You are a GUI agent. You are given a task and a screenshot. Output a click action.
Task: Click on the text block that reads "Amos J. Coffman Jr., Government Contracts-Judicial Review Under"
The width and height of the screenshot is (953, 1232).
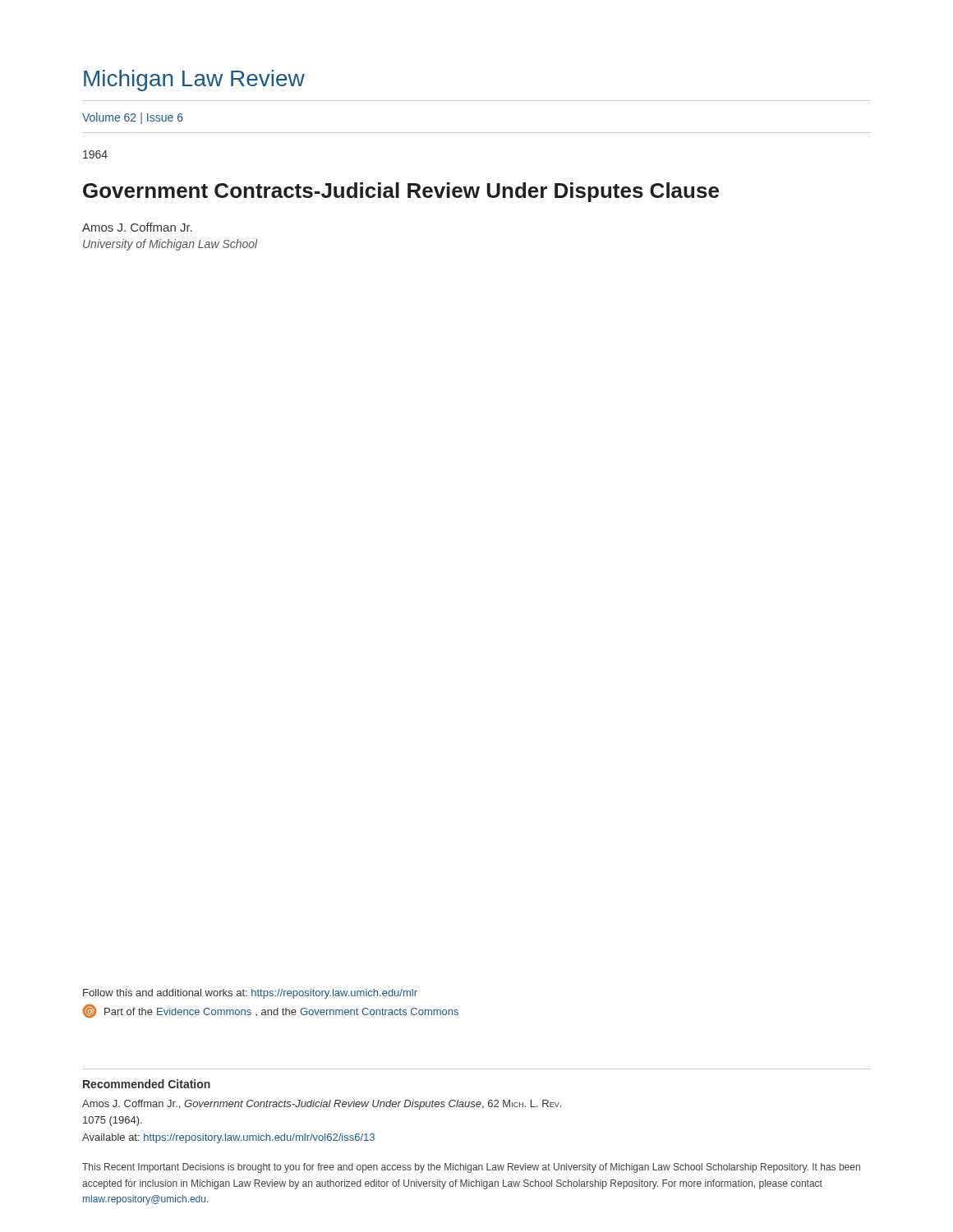(x=322, y=1105)
